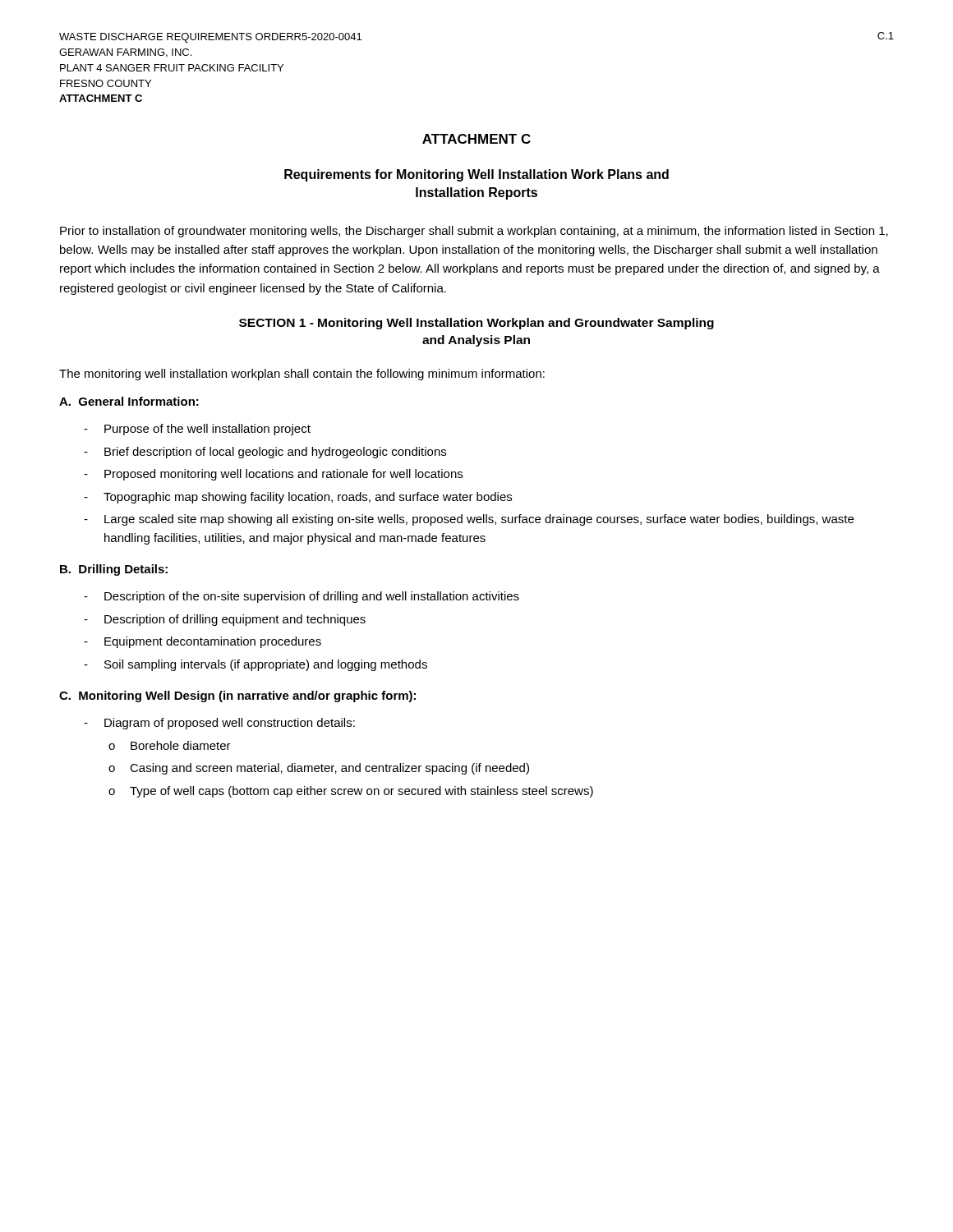Locate the block of text that opens with "- Brief description of local geologic"

pos(265,453)
